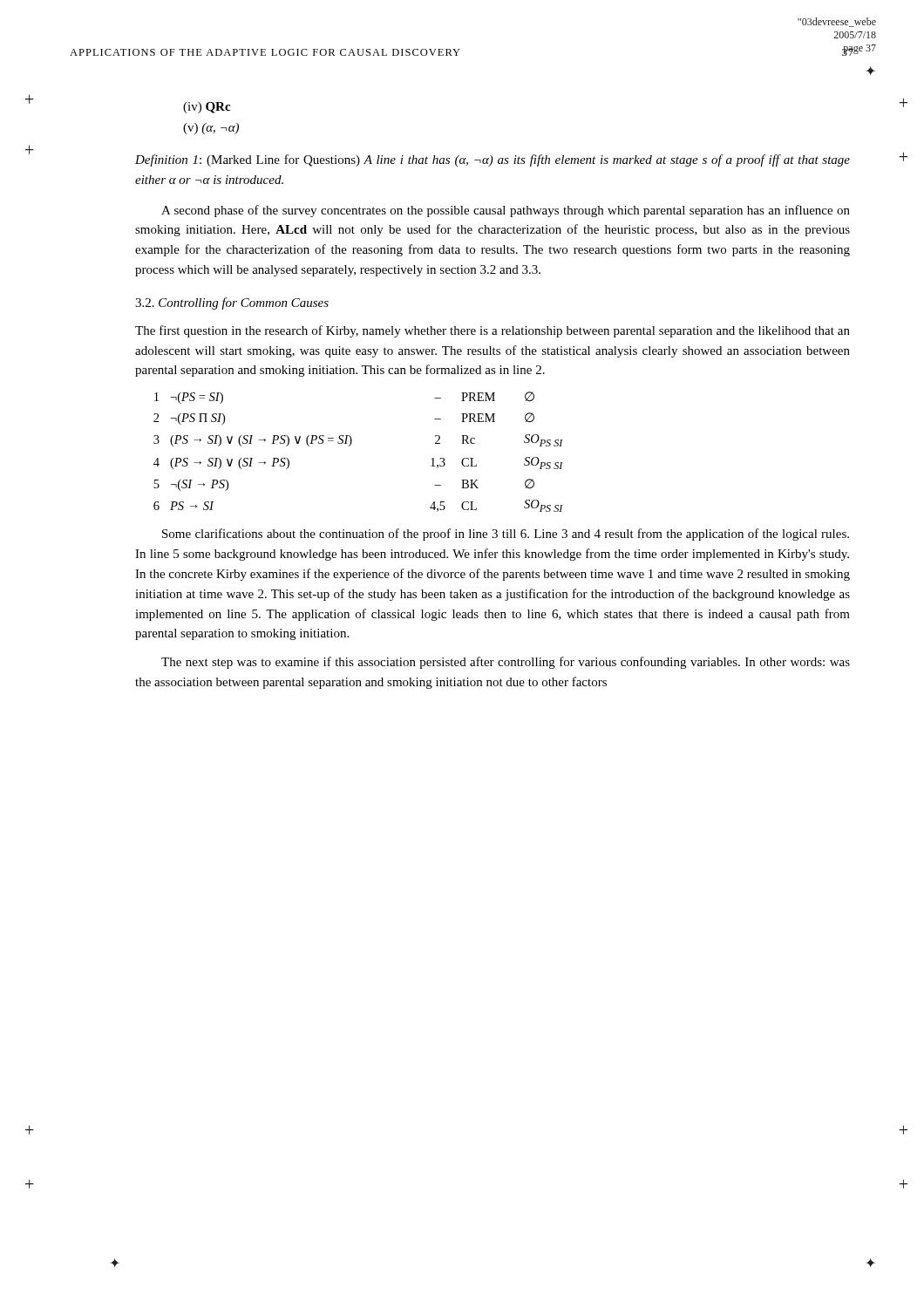Select the table that reads "( PS → SI"

(492, 452)
